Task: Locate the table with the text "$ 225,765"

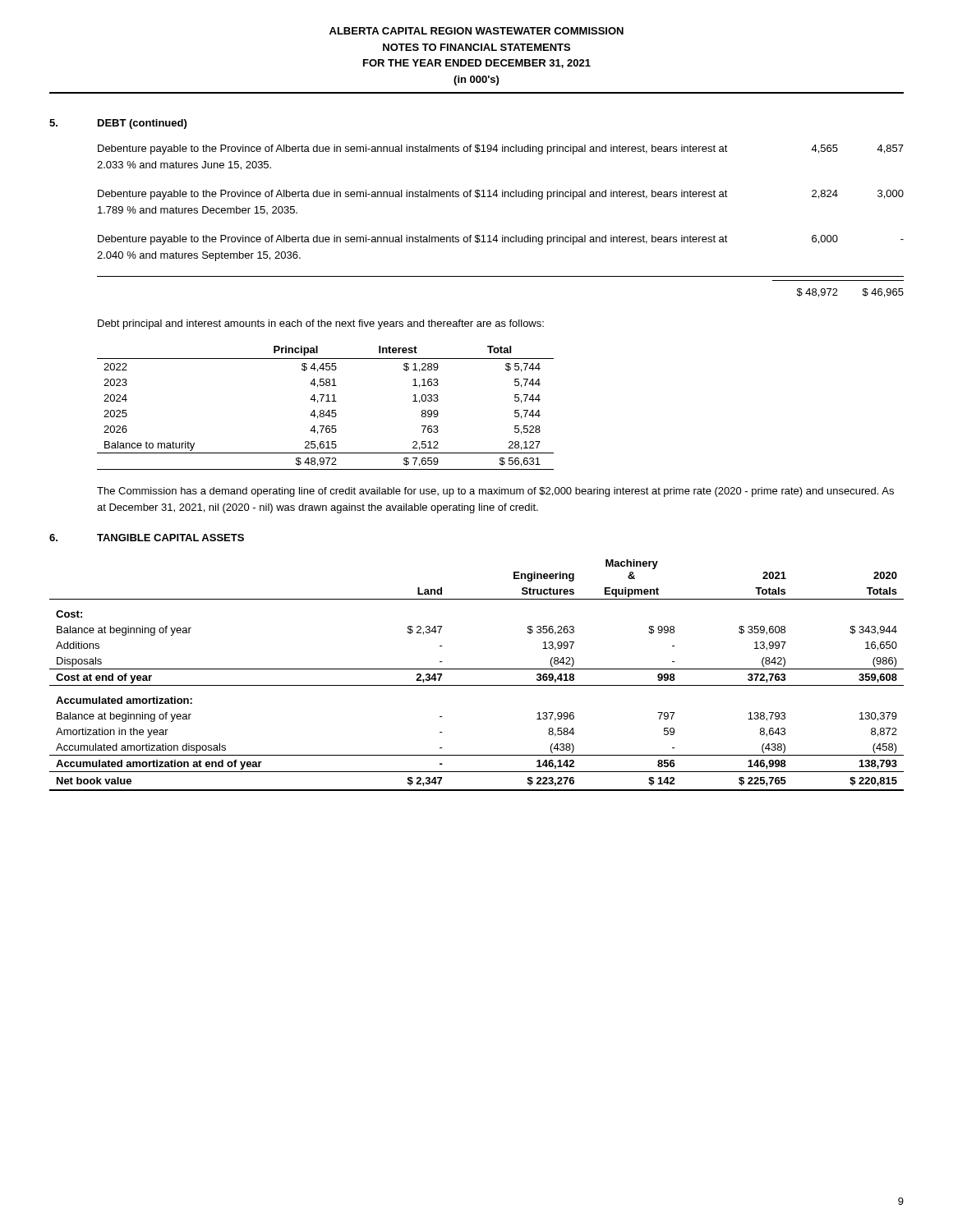Action: (476, 673)
